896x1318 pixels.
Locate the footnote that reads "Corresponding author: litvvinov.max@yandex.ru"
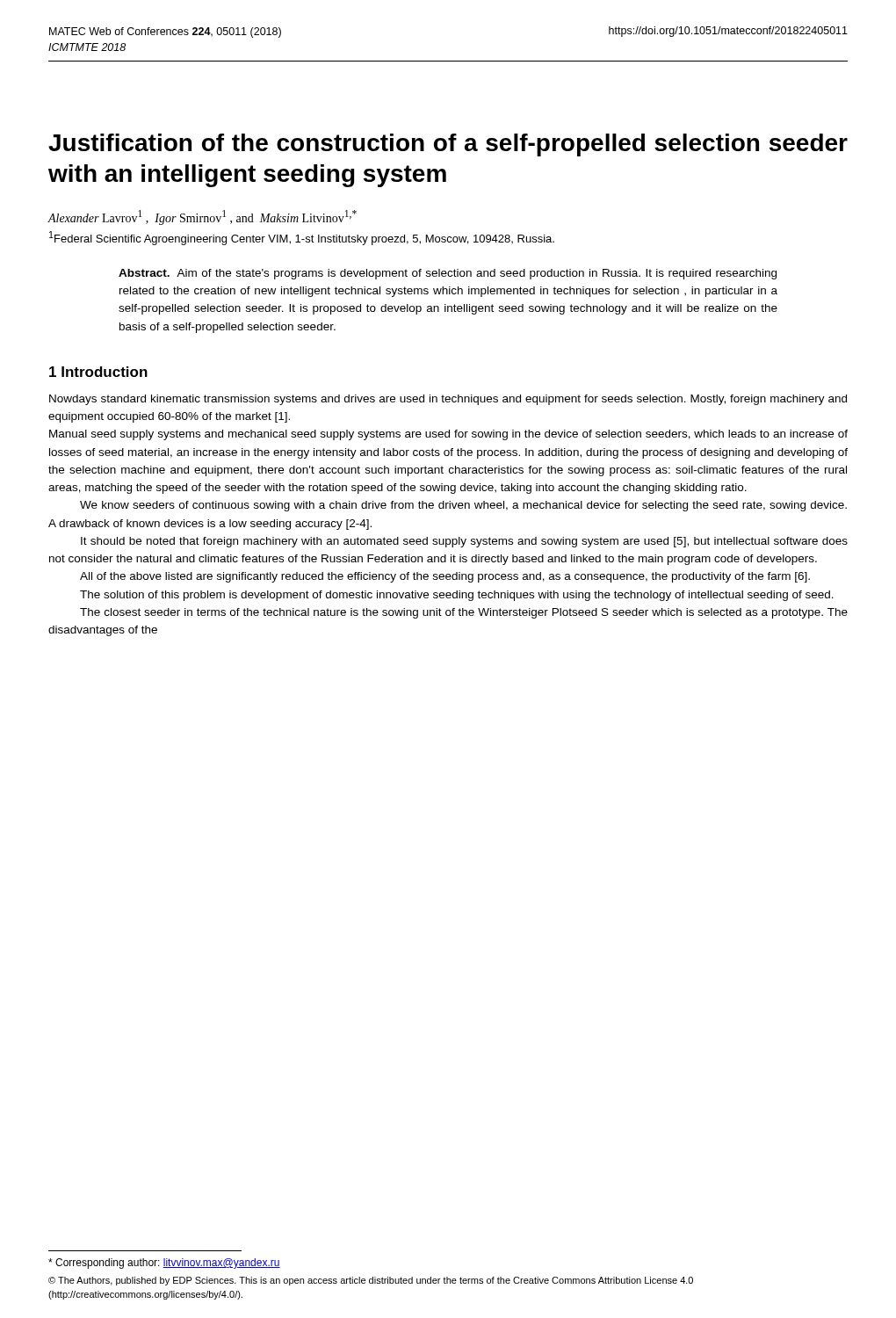coord(164,1263)
